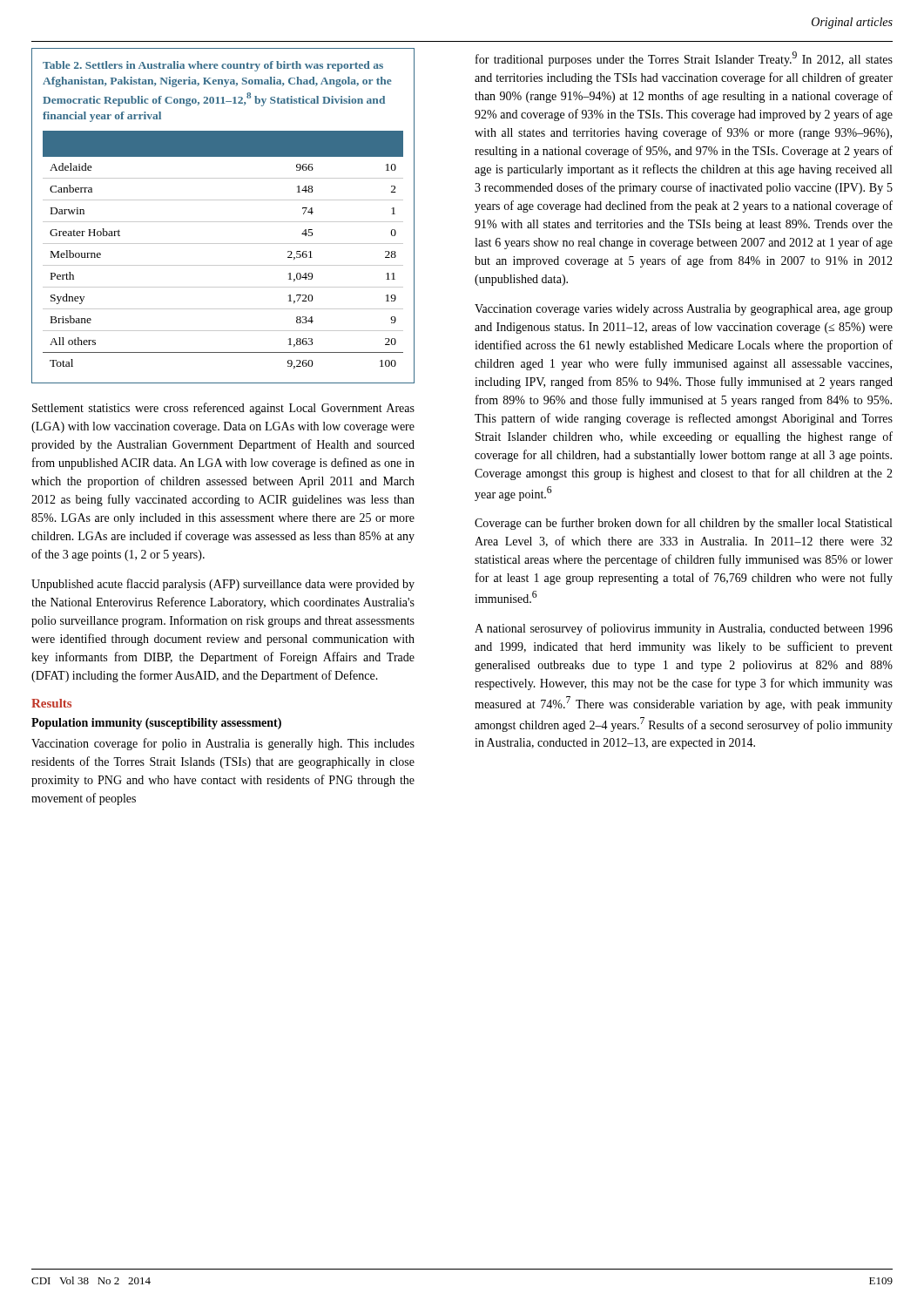
Task: Locate the text block starting "A national serosurvey of poliovirus immunity in"
Action: (x=684, y=686)
